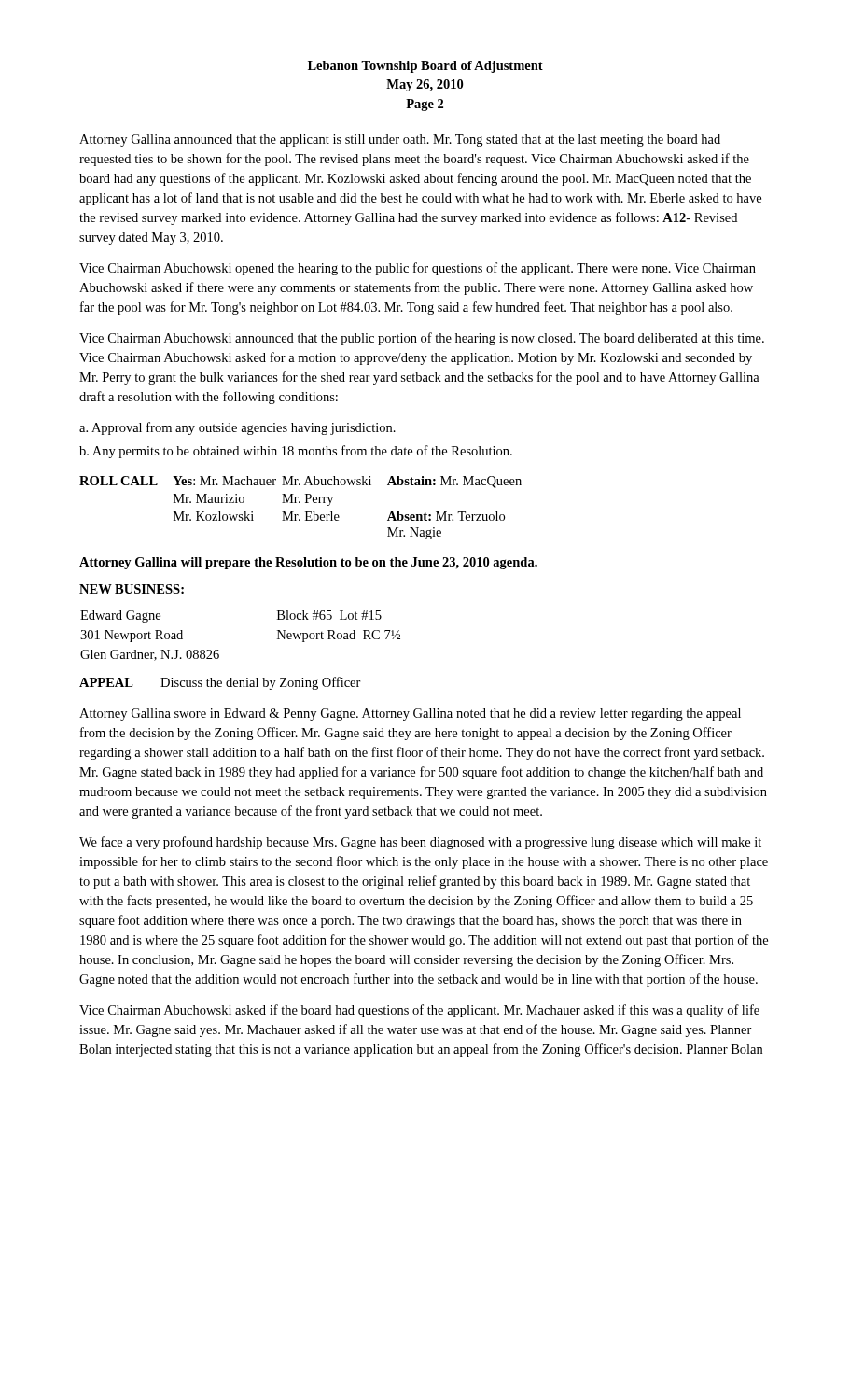Screen dimensions: 1400x850
Task: Click on the block starting "Attorney Gallina swore in Edward"
Action: 423,762
